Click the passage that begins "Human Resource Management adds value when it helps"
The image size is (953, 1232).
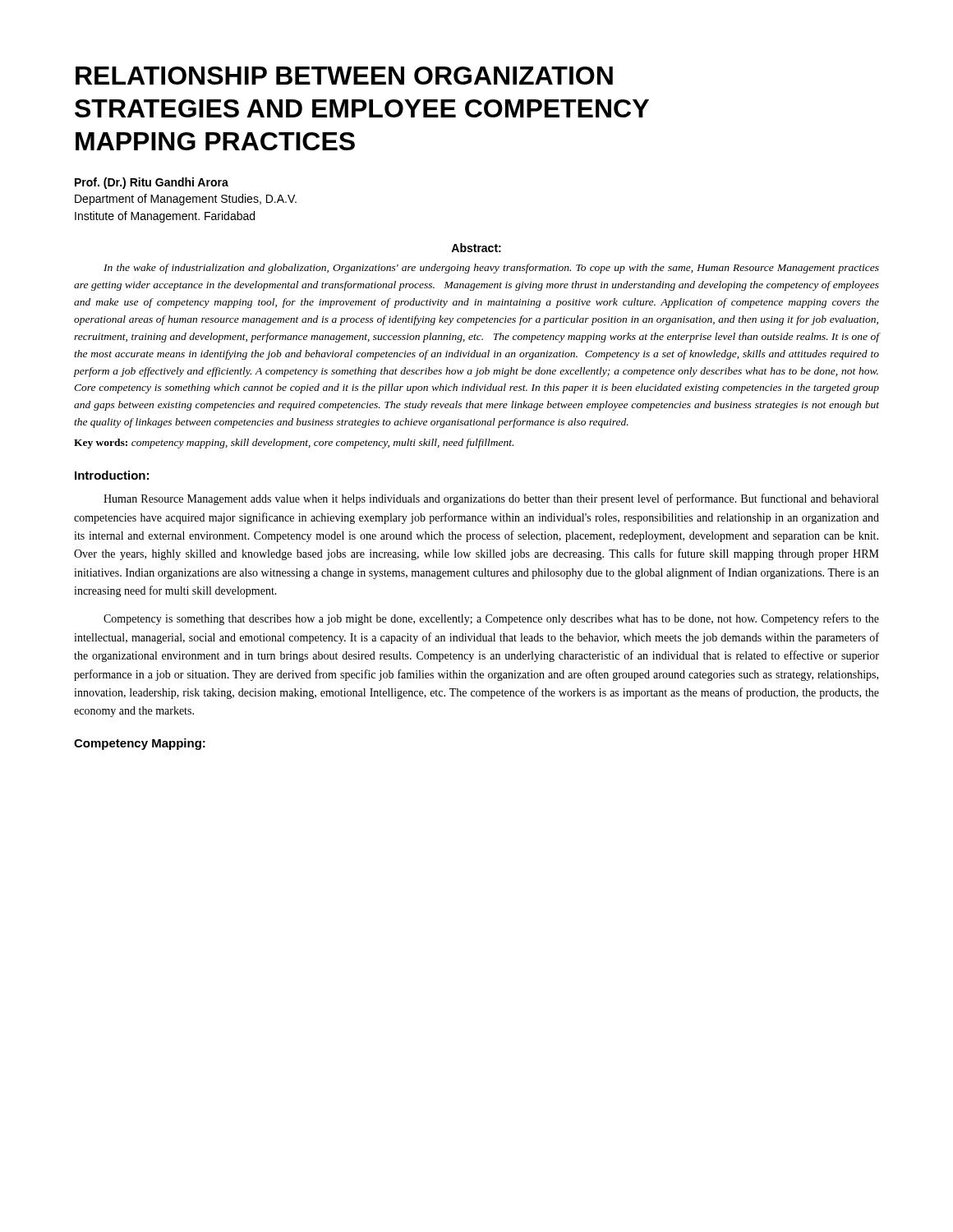coord(476,606)
